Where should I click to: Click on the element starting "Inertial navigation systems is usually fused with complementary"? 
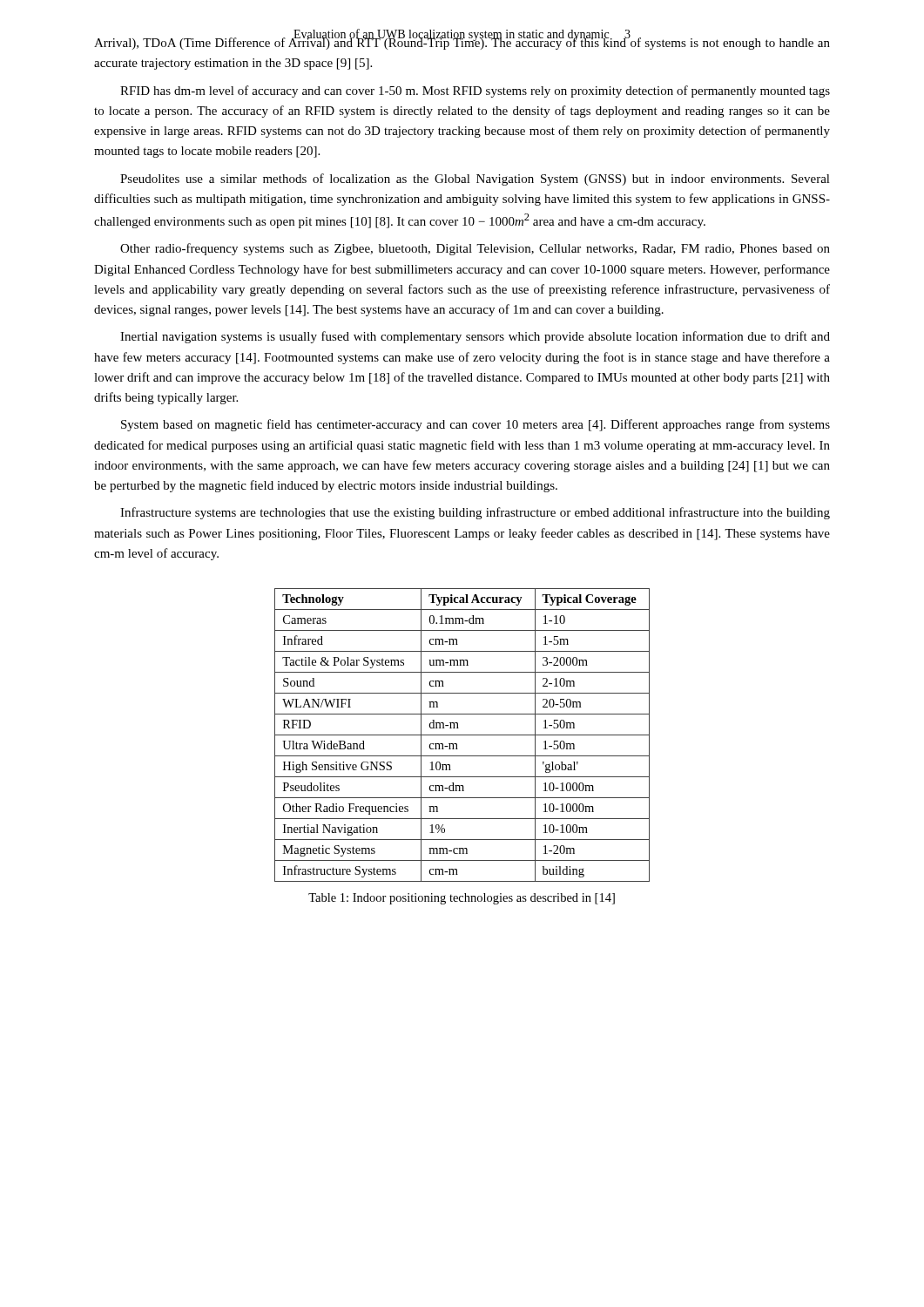tap(462, 367)
